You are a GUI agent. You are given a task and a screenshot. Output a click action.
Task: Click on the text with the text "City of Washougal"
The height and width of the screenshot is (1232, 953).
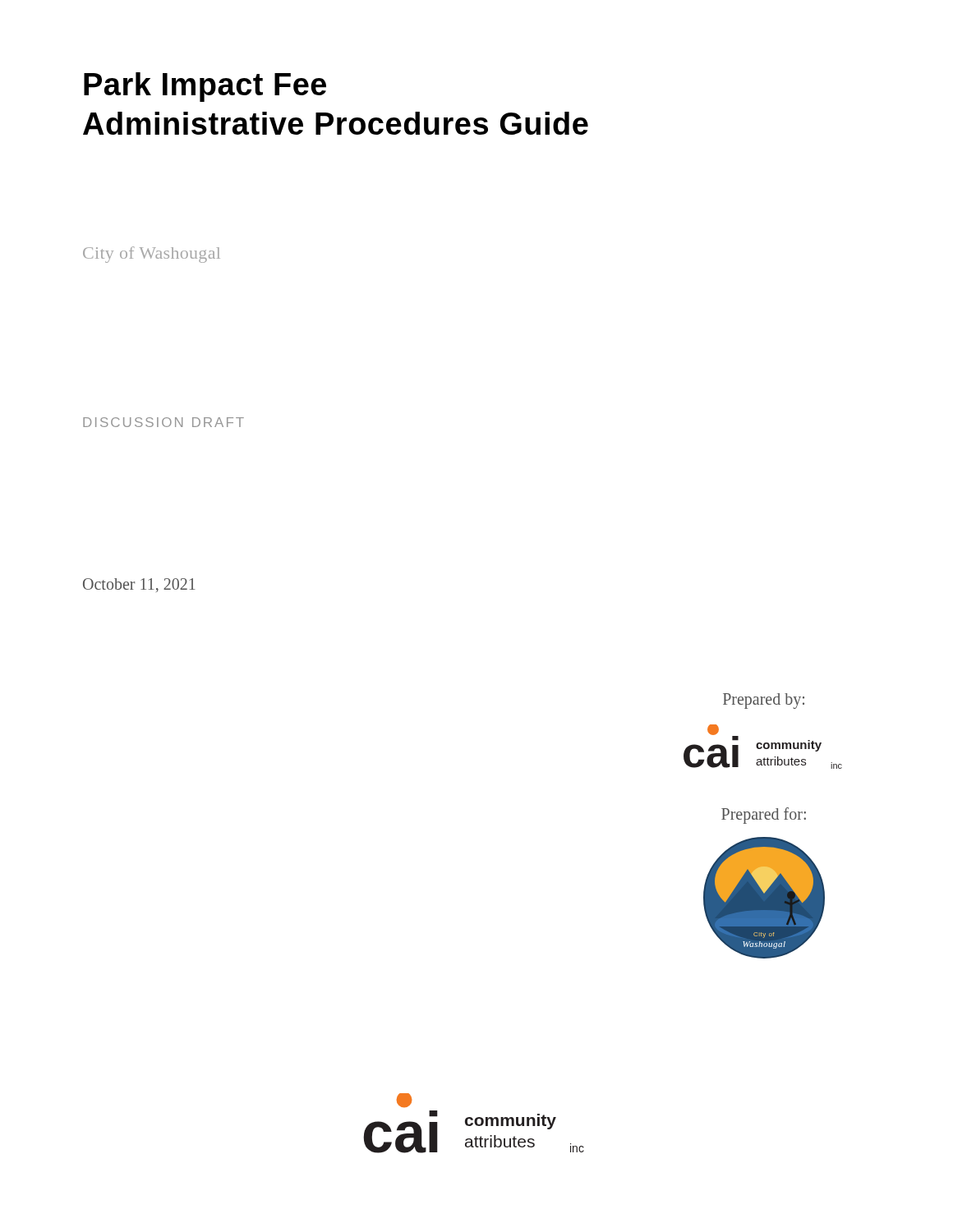click(152, 253)
